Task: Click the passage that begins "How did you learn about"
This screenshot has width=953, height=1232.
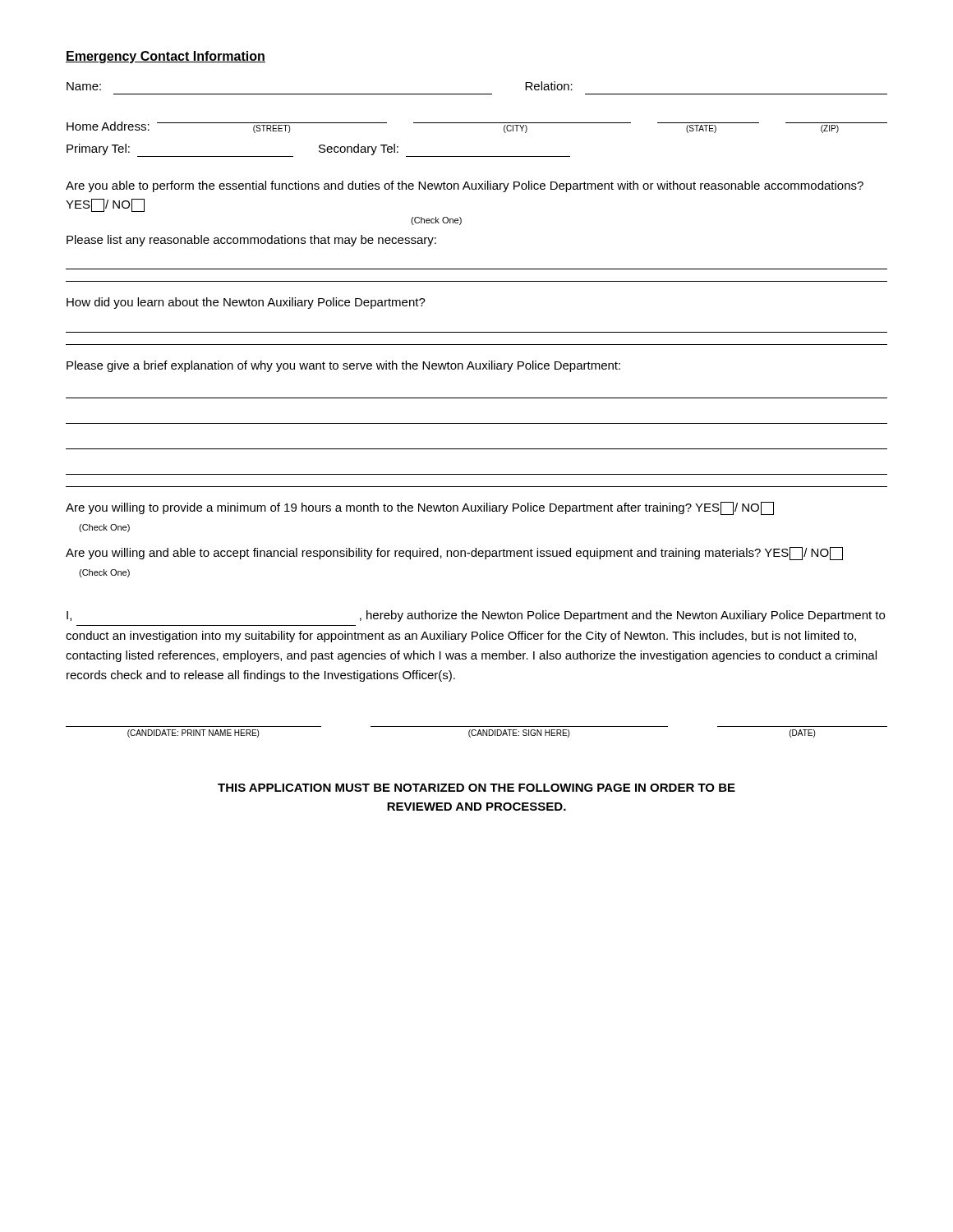Action: [x=246, y=303]
